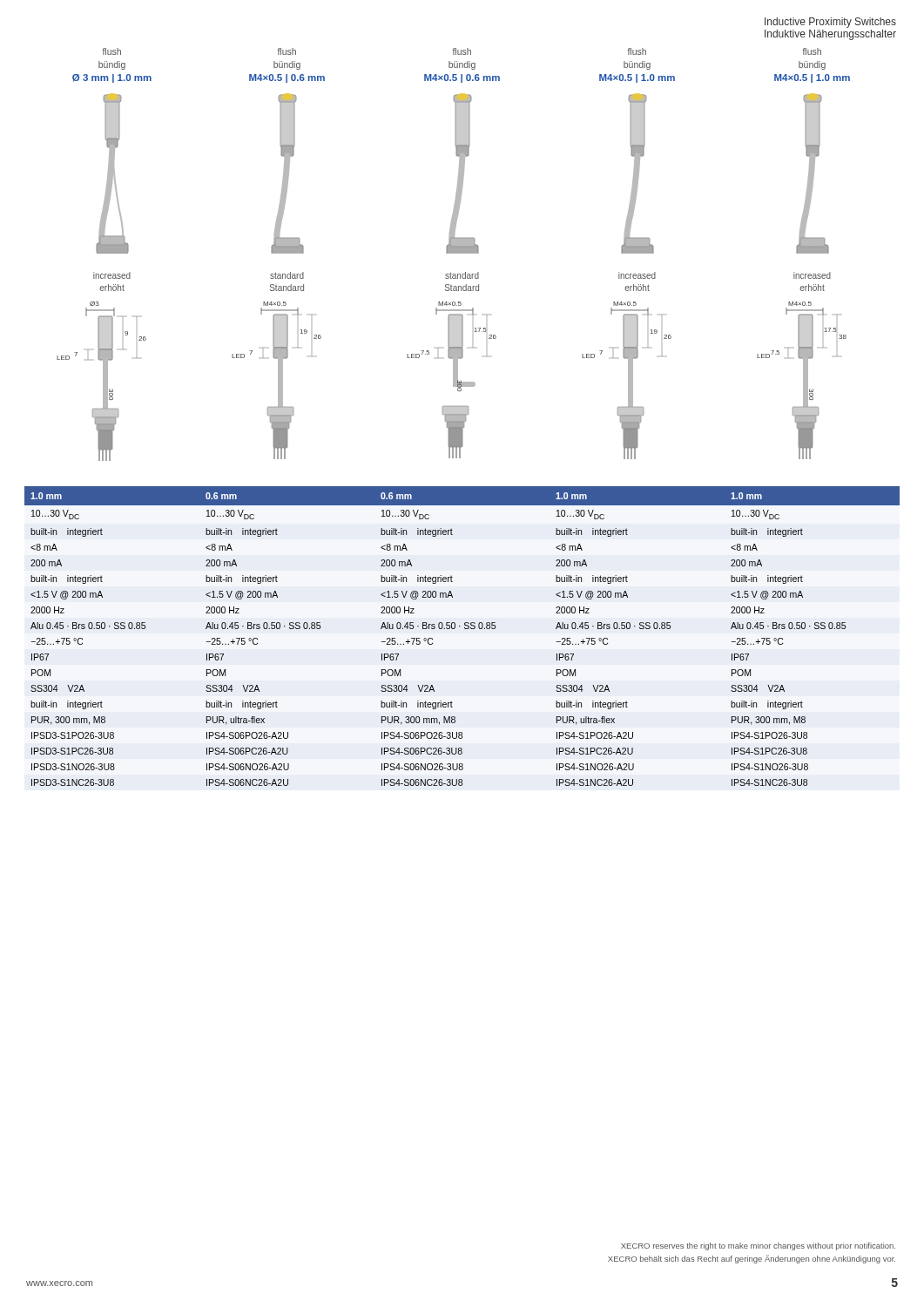This screenshot has height=1307, width=924.
Task: Click on the illustration
Action: click(x=462, y=150)
